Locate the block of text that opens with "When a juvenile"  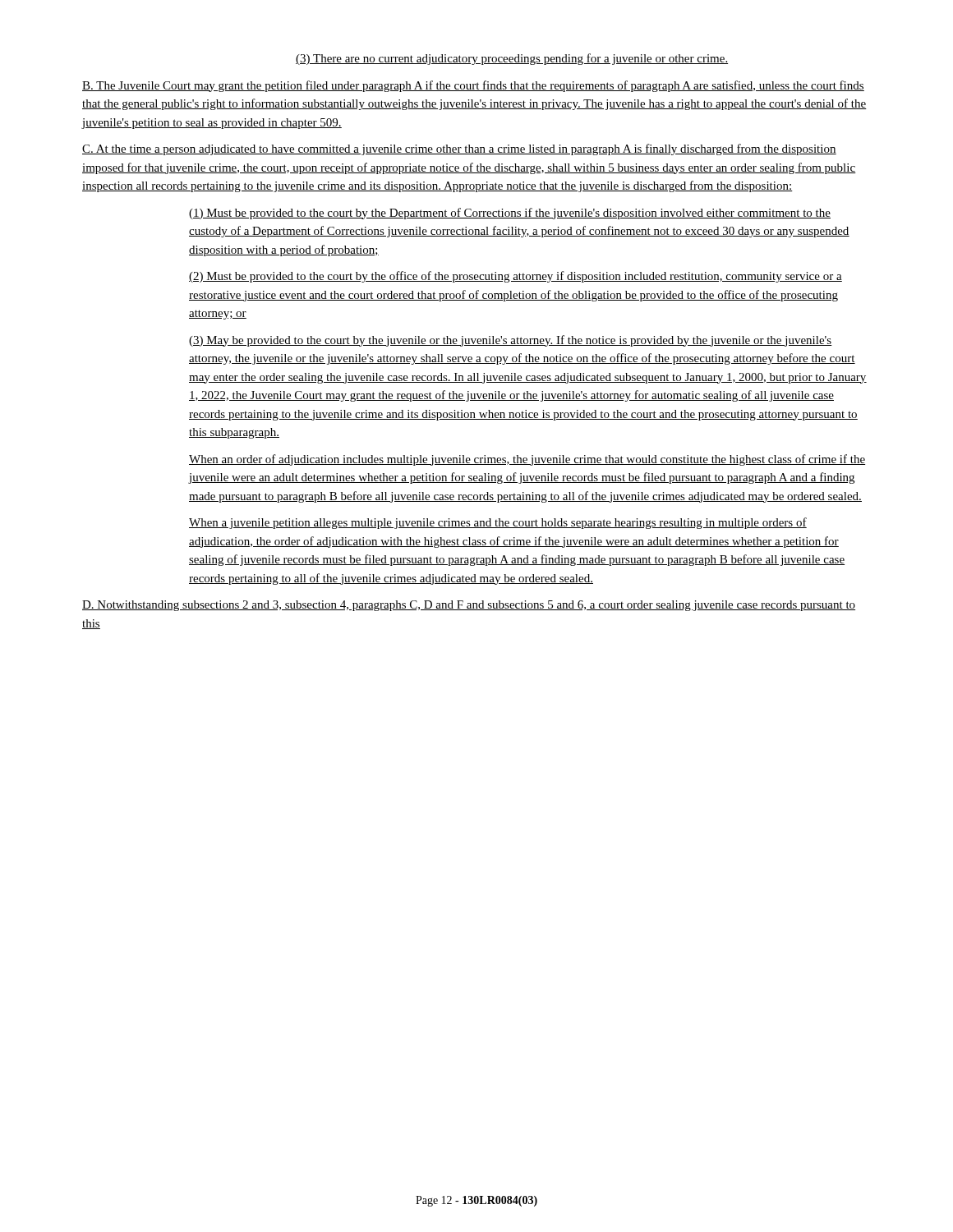click(530, 550)
